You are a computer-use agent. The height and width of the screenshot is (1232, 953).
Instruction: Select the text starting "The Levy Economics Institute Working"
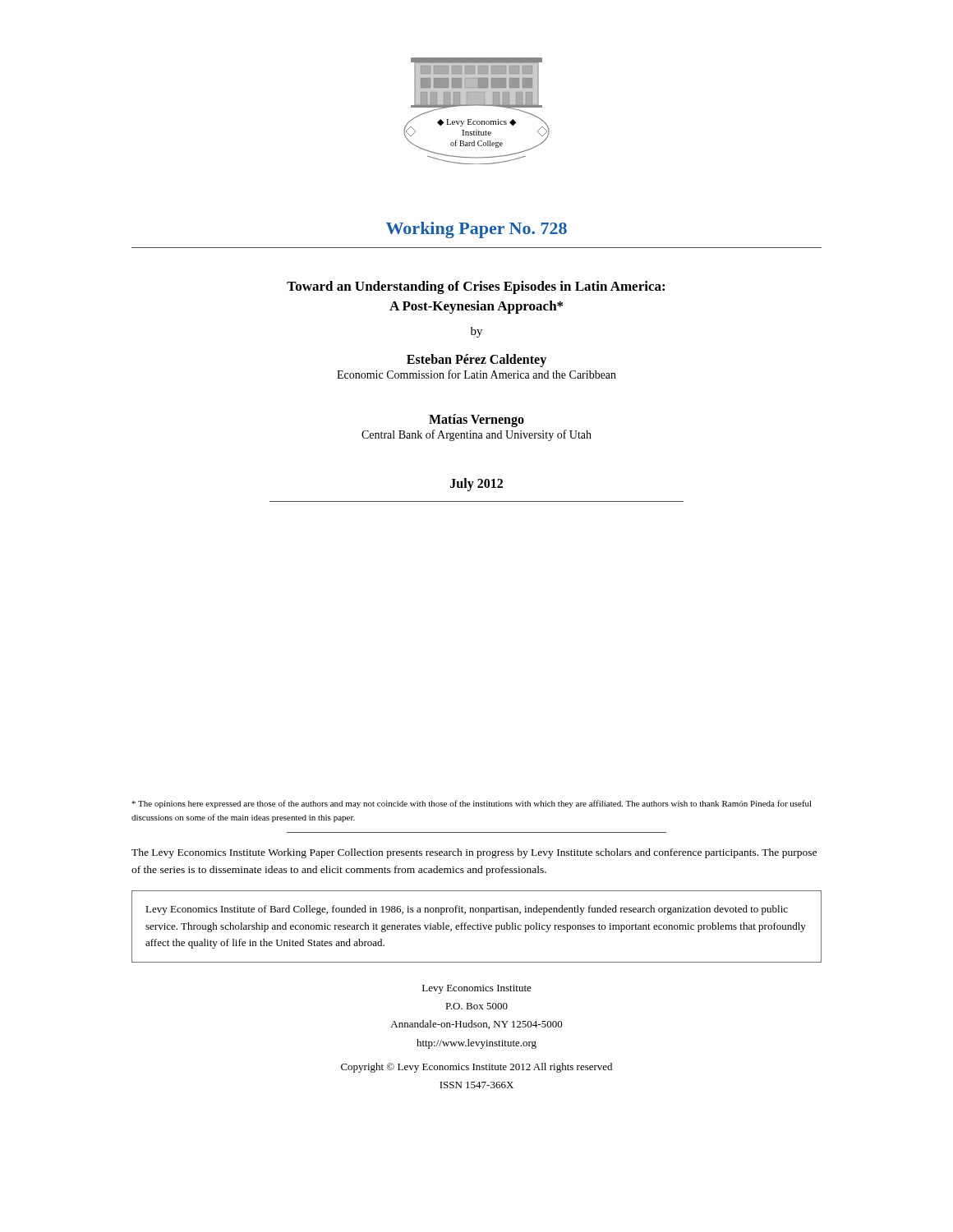click(474, 861)
